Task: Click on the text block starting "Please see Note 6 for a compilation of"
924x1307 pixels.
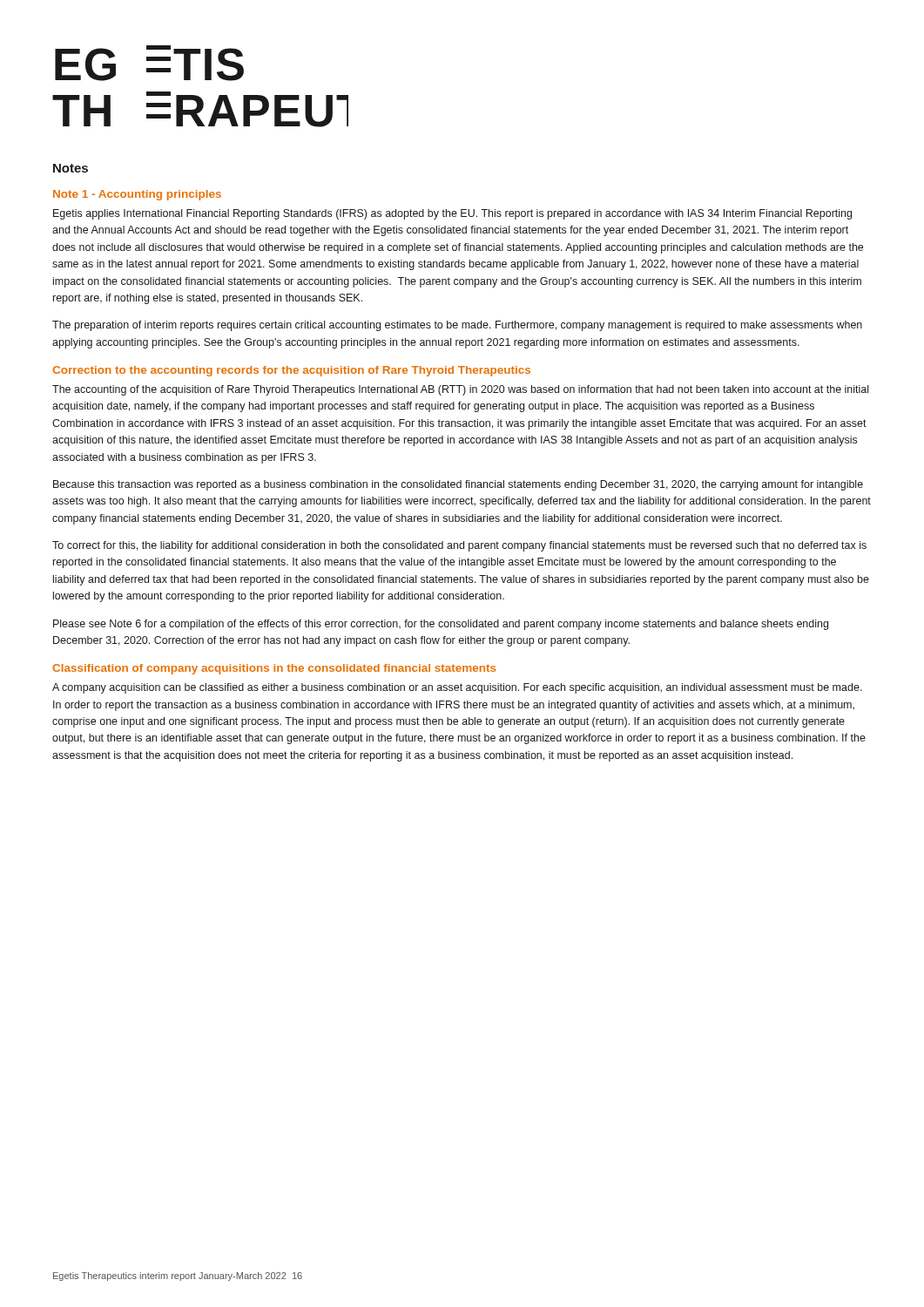Action: [x=441, y=632]
